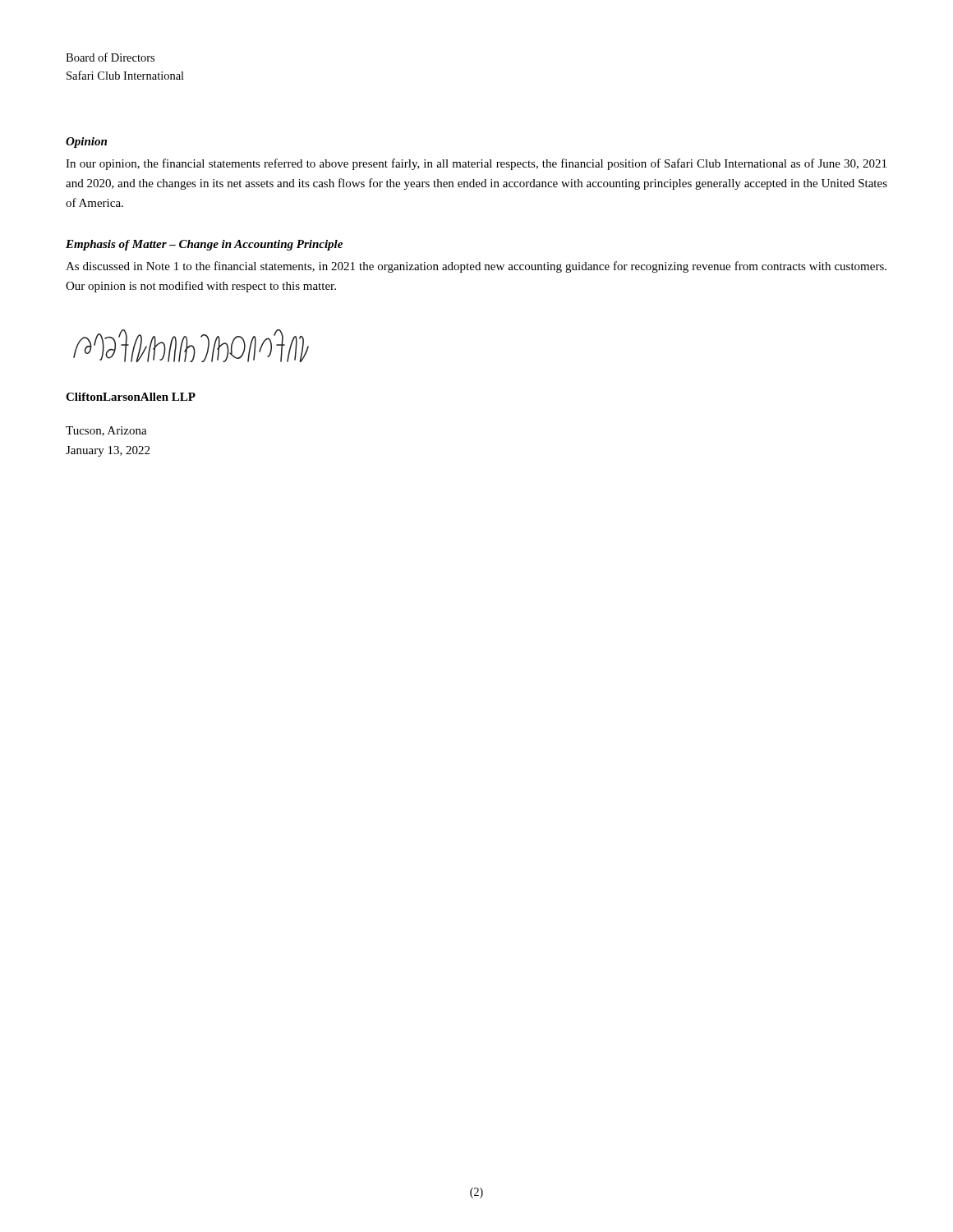This screenshot has height=1232, width=953.
Task: Click on the region starting "Emphasis of Matter – Change in"
Action: (x=204, y=244)
